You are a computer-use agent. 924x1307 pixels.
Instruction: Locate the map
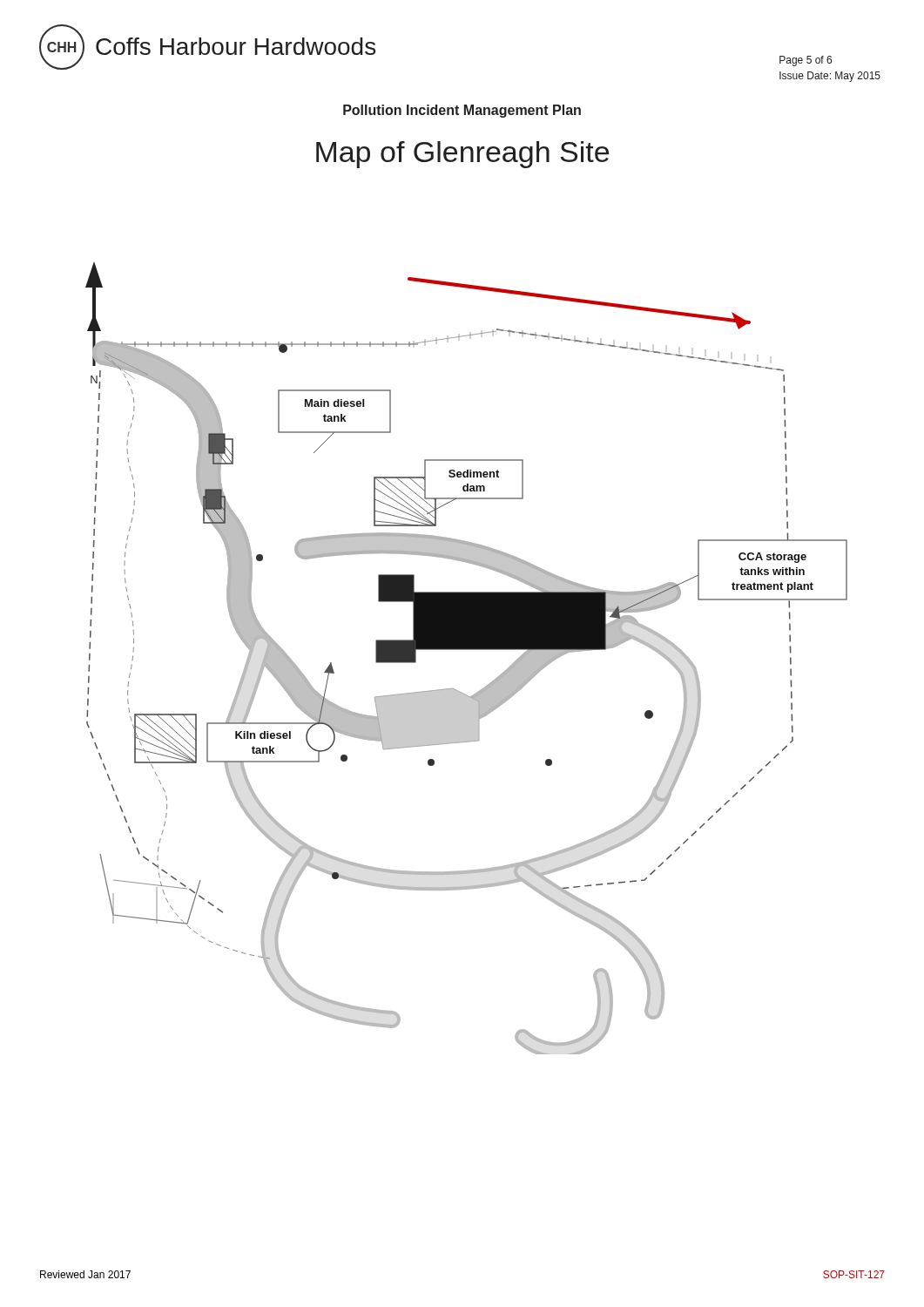(x=462, y=627)
